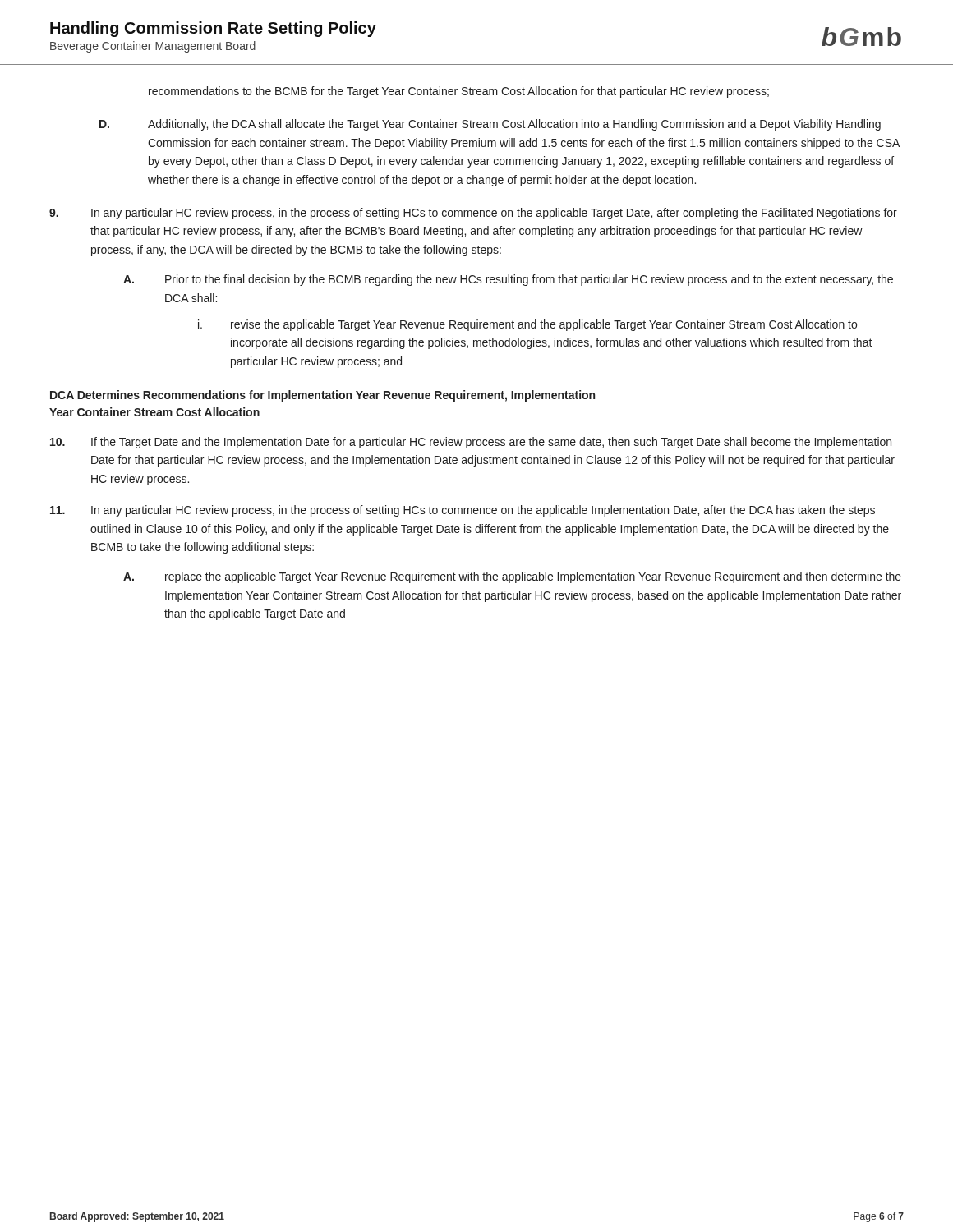
Task: Where is the passage that starts "recommendations to the BCMB for the Target Year"?
Action: [x=459, y=91]
